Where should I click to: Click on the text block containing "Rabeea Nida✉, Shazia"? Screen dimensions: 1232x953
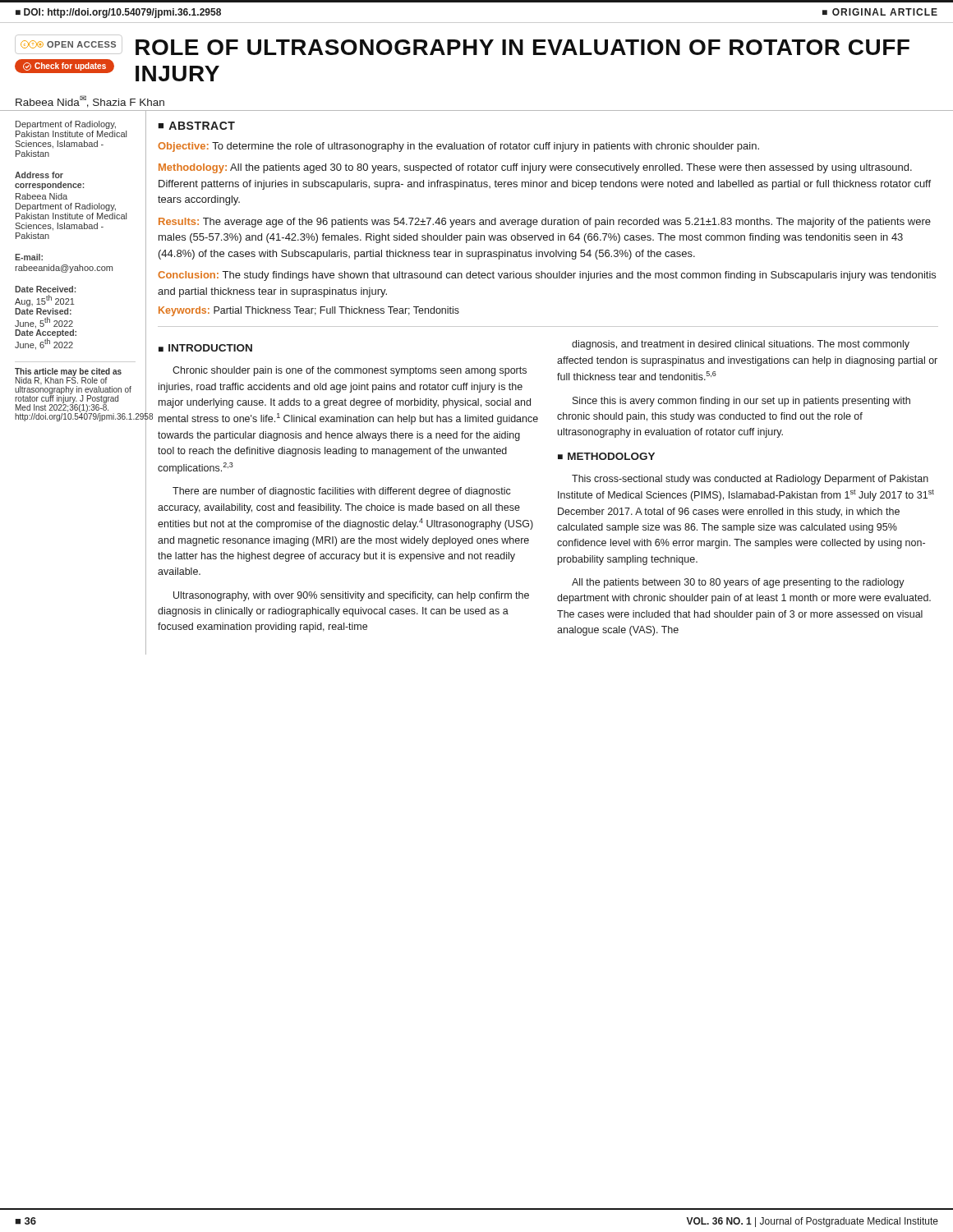tap(90, 101)
